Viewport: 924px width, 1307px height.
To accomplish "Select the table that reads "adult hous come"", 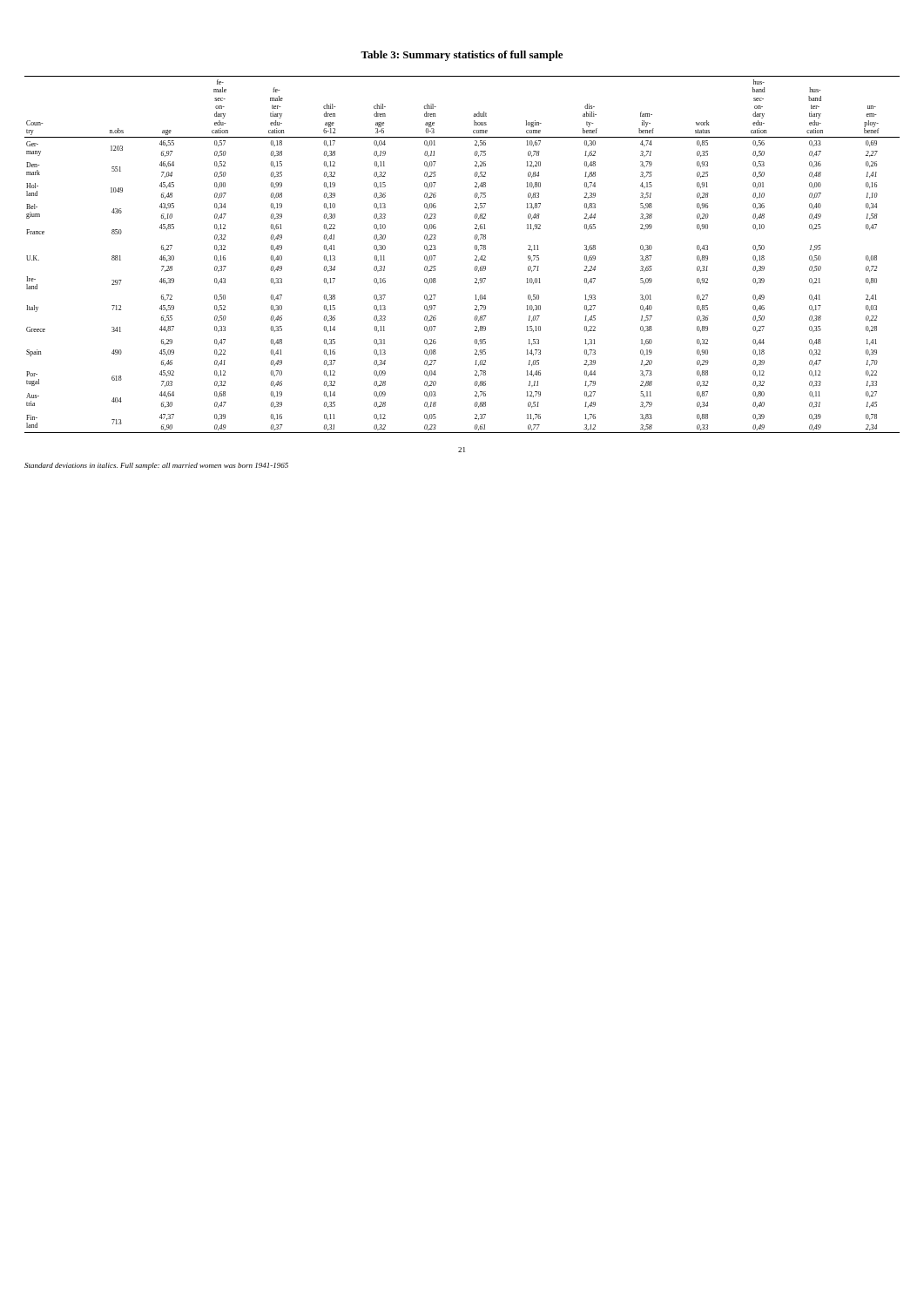I will 462,255.
